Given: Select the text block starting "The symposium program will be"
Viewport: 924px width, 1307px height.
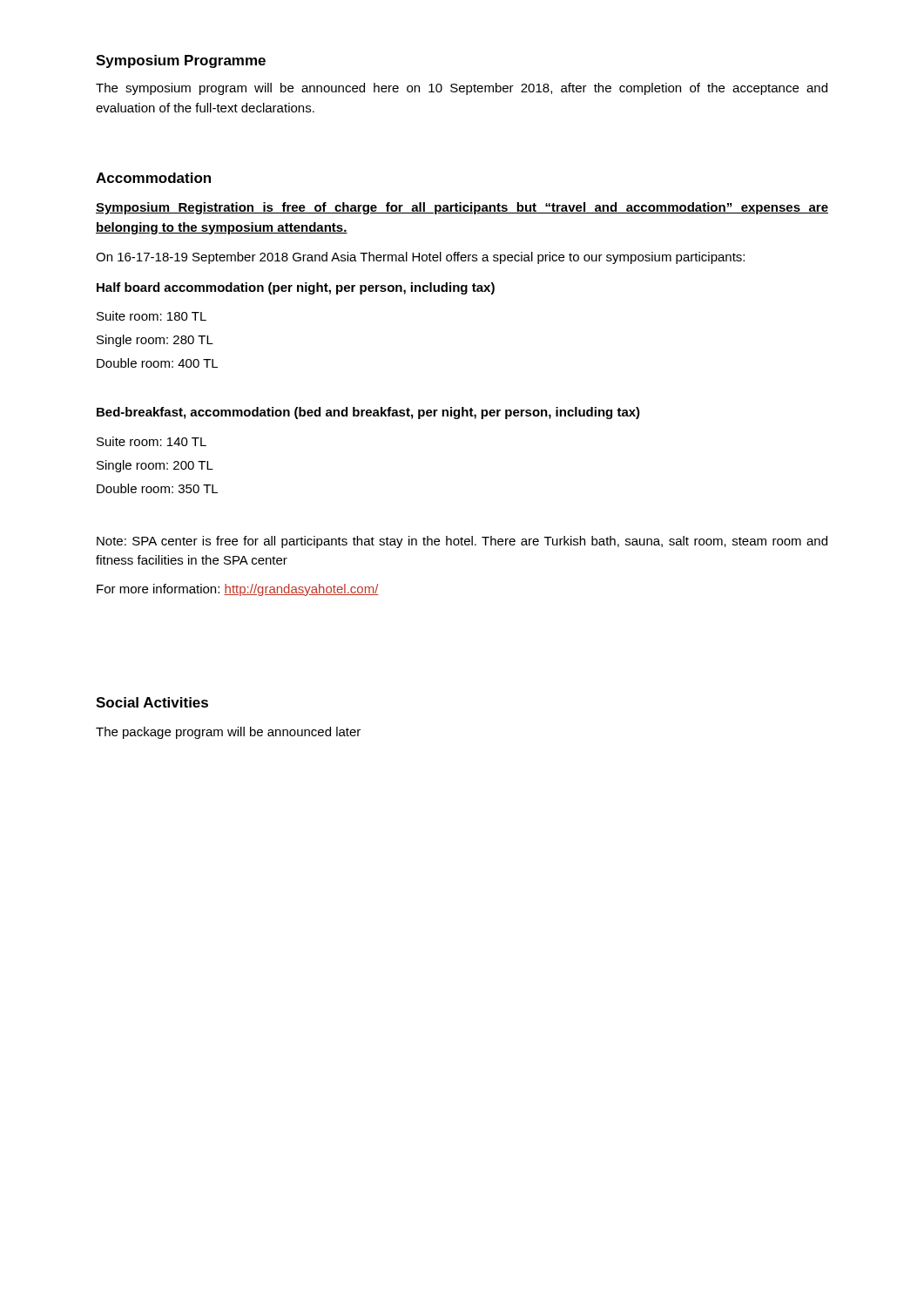Looking at the screenshot, I should [x=462, y=97].
